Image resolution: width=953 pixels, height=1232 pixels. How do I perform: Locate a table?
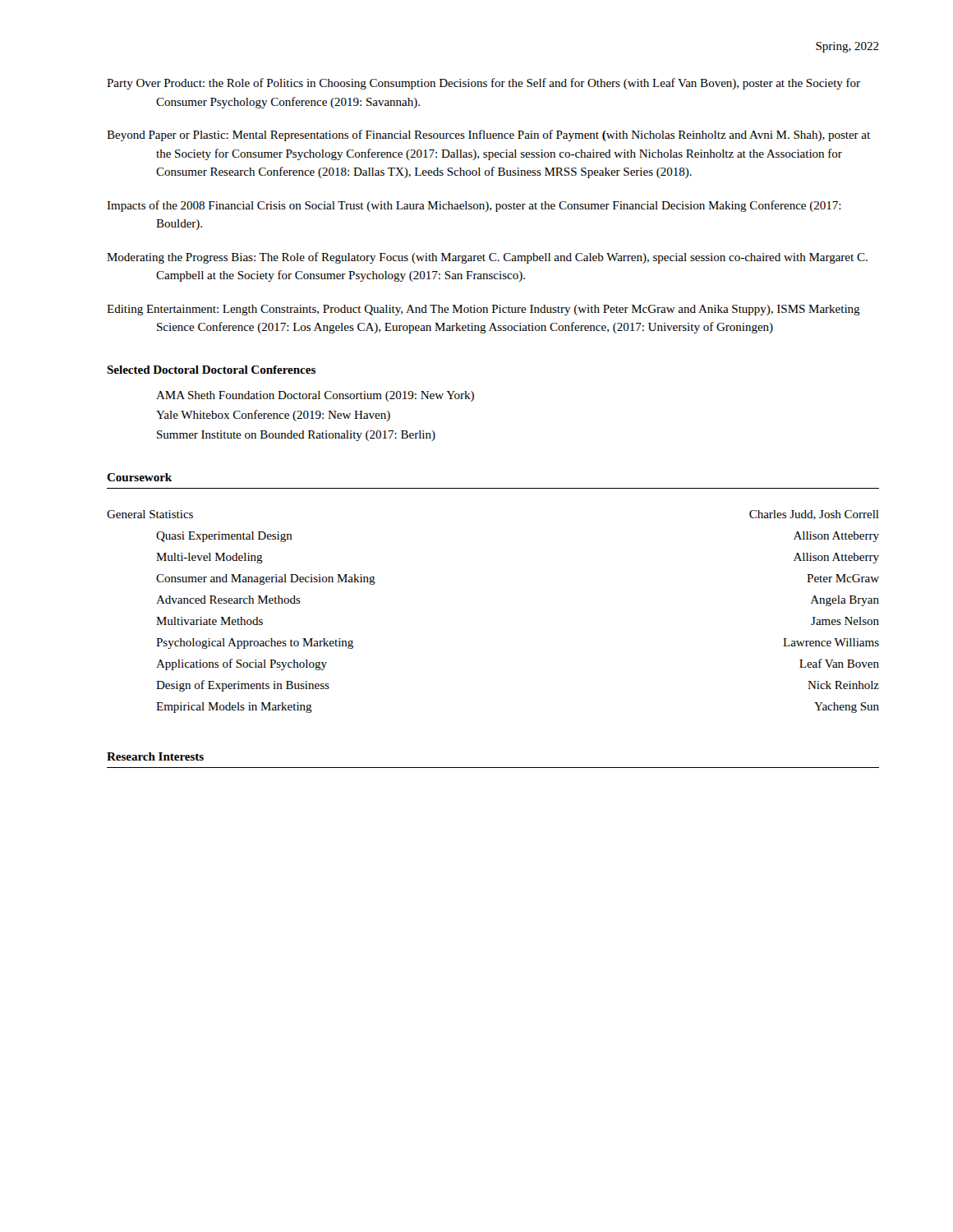493,610
